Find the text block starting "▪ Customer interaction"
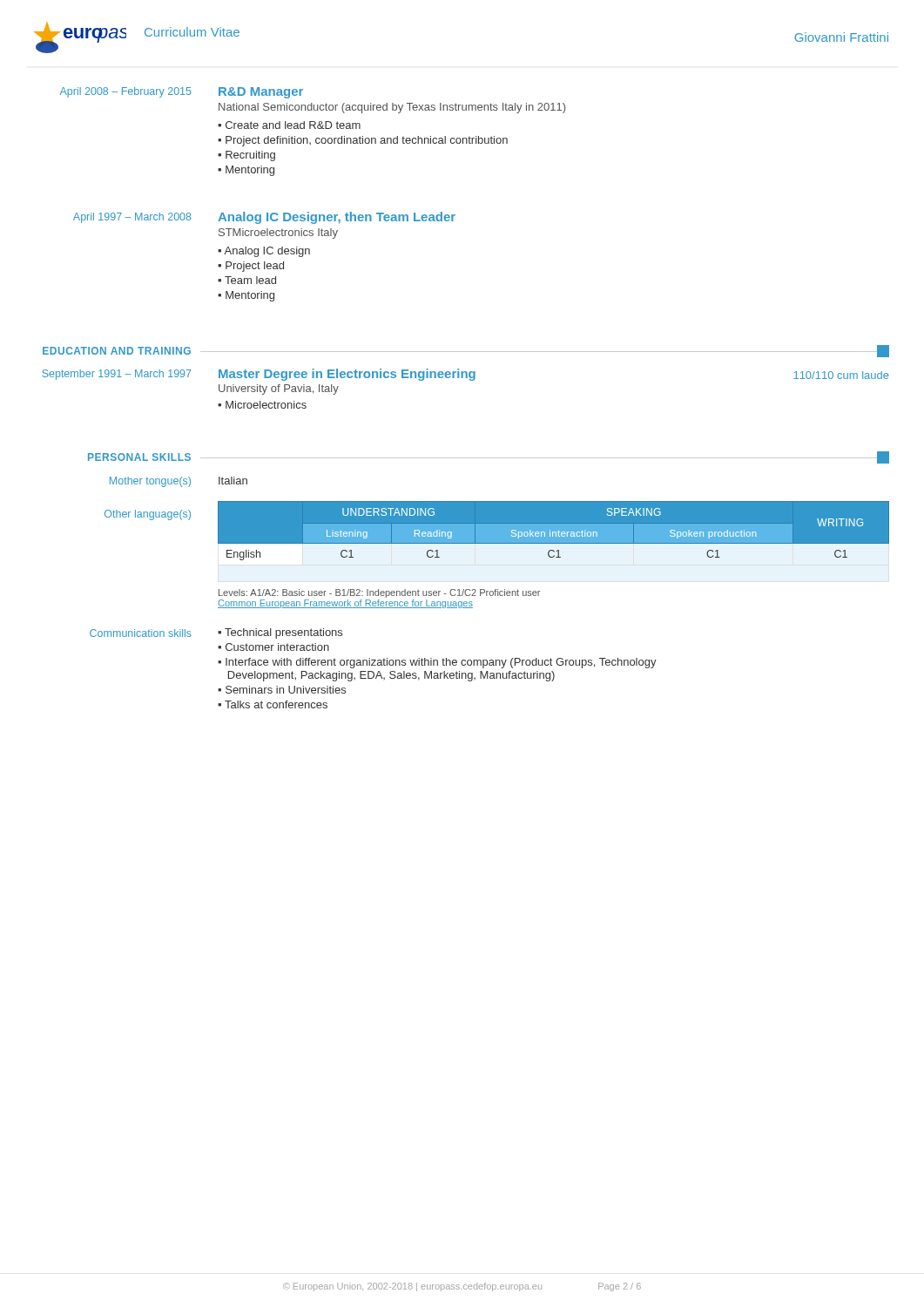Viewport: 924px width, 1307px height. 274,647
